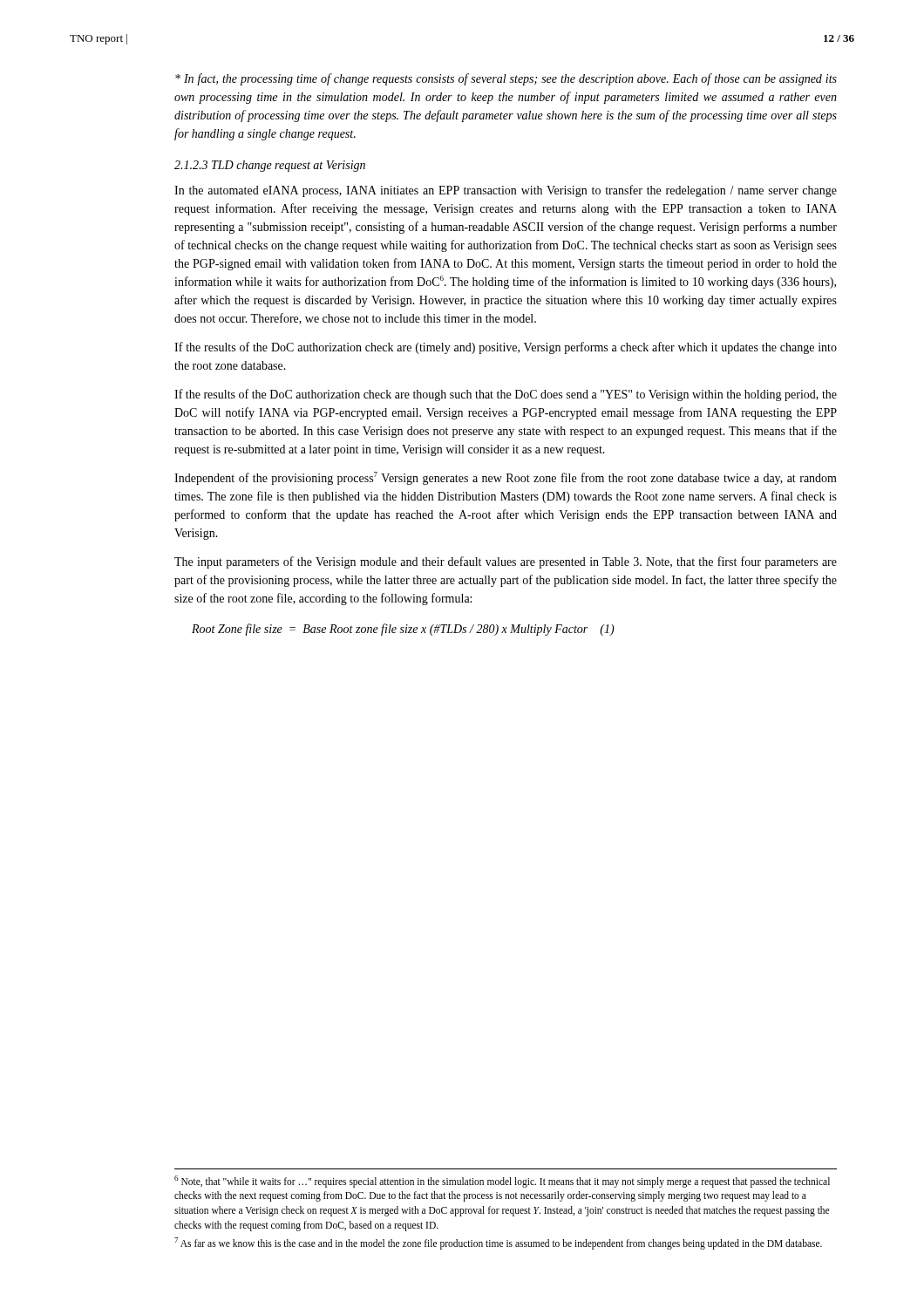Viewport: 924px width, 1308px height.
Task: Find the text starting "In the automated eIANA"
Action: 506,255
